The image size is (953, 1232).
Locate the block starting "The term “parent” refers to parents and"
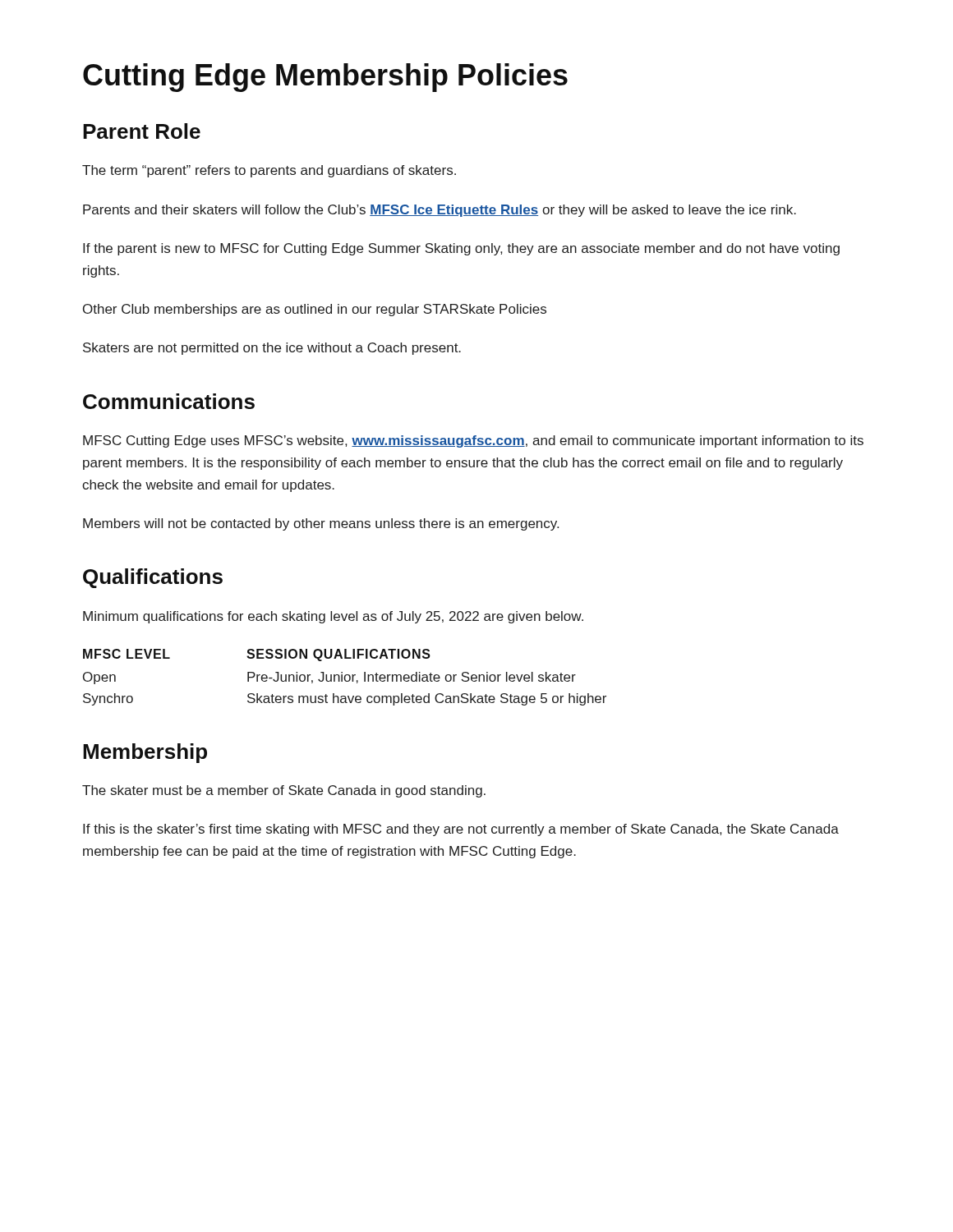point(270,171)
